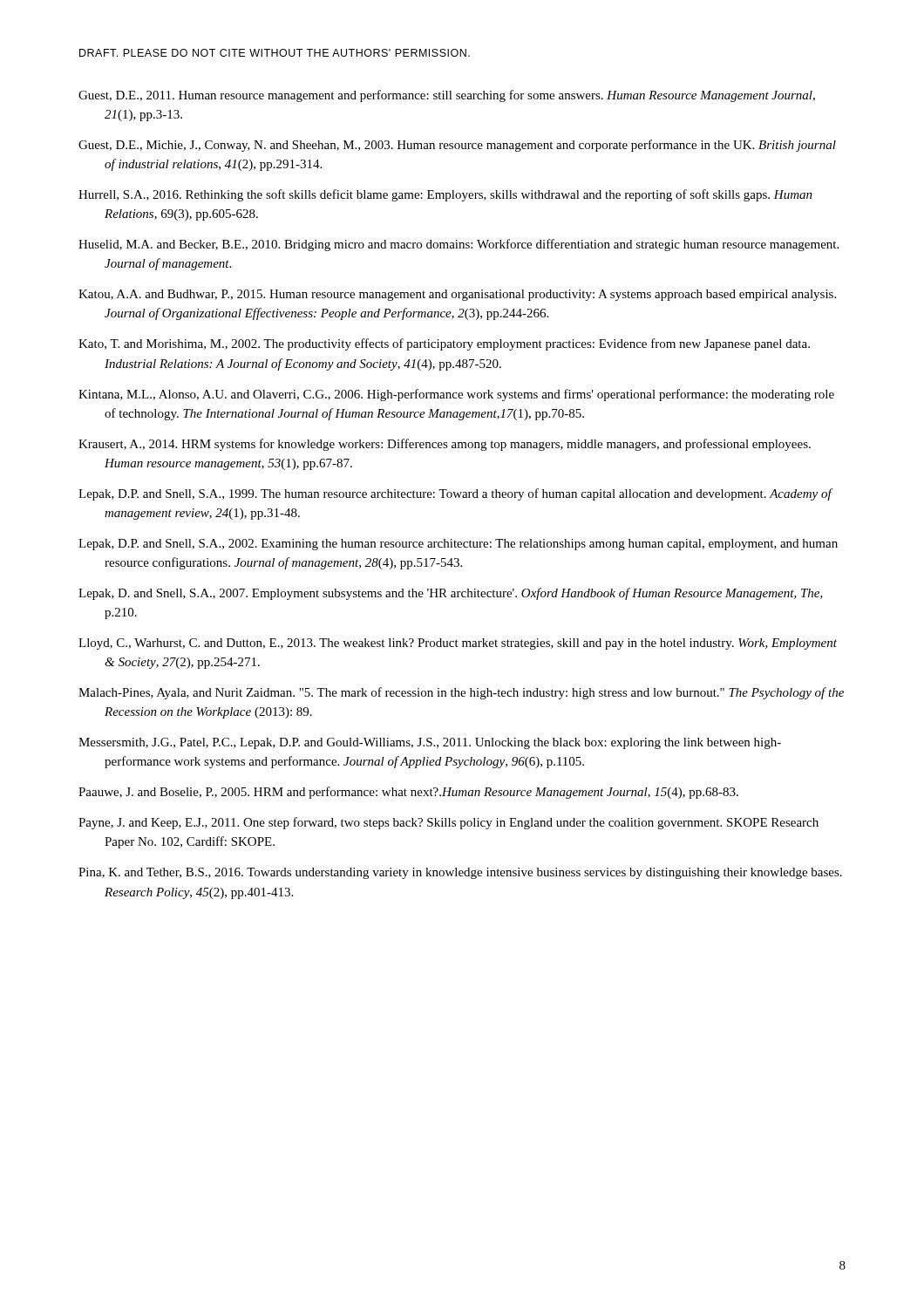
Task: Click on the region starting "Payne, J. and Keep, E.J., 2011."
Action: pos(462,832)
